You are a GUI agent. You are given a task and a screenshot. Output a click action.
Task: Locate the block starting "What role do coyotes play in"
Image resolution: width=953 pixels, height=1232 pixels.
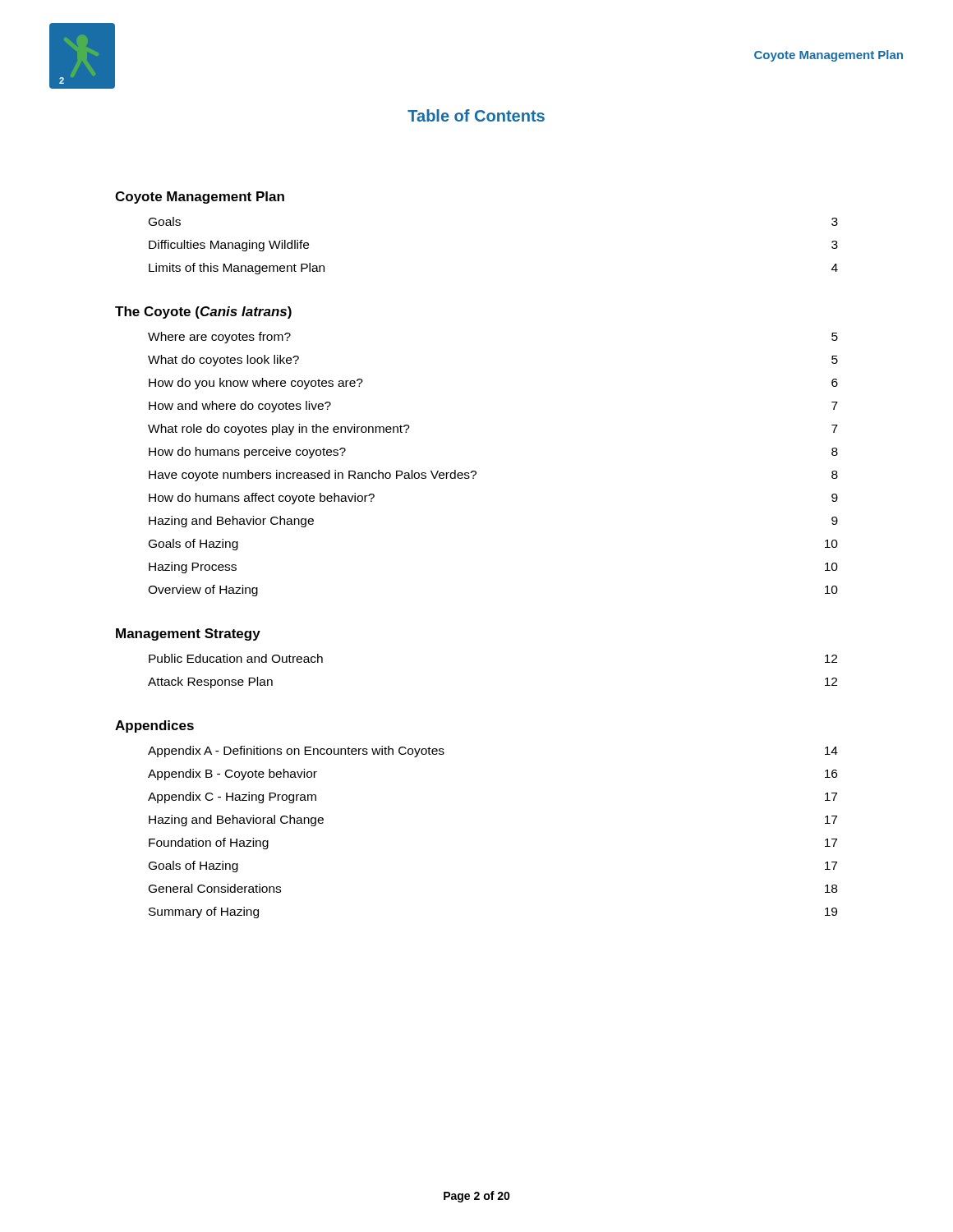tap(279, 429)
